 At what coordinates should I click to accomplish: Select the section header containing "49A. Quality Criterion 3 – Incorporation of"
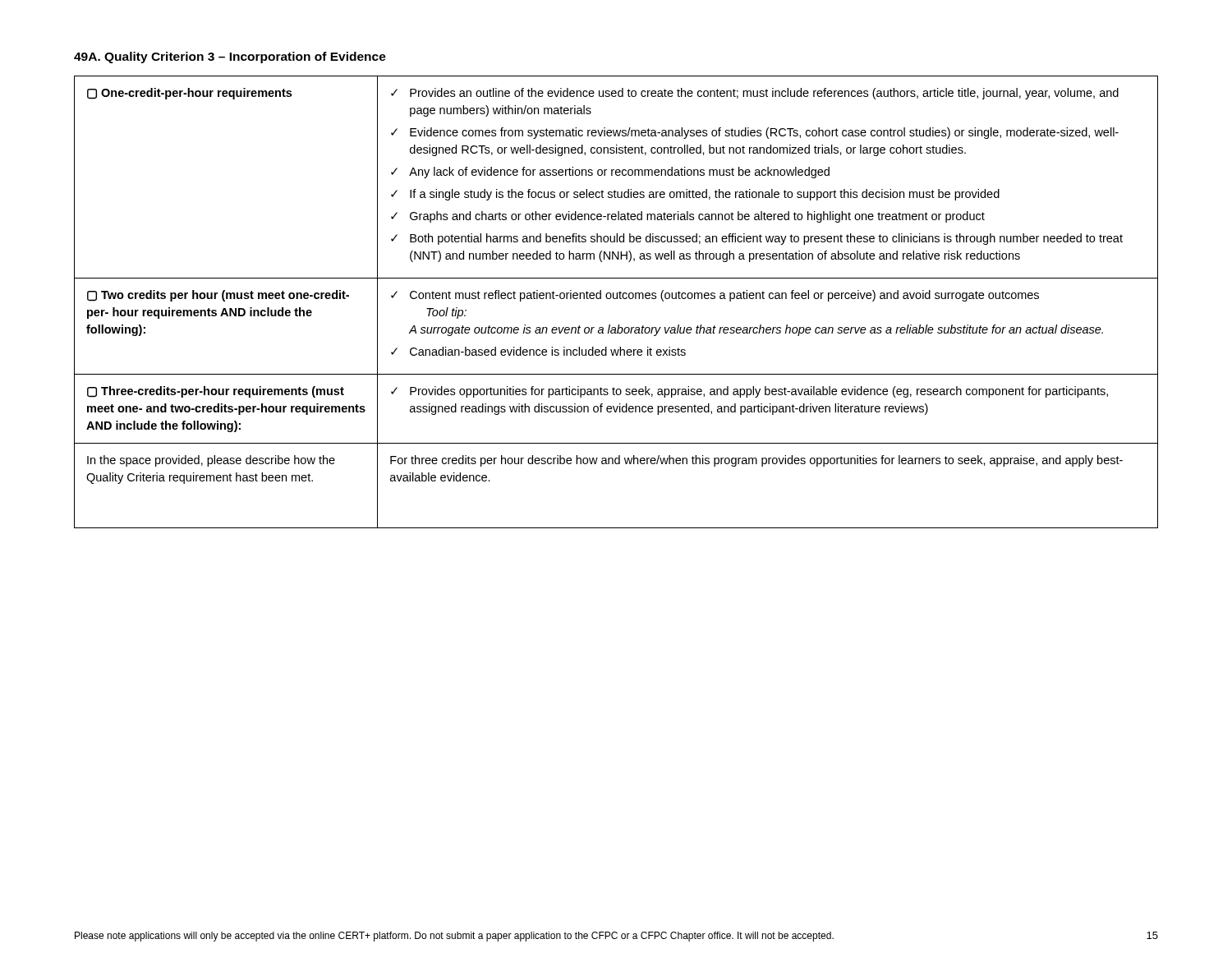click(230, 56)
